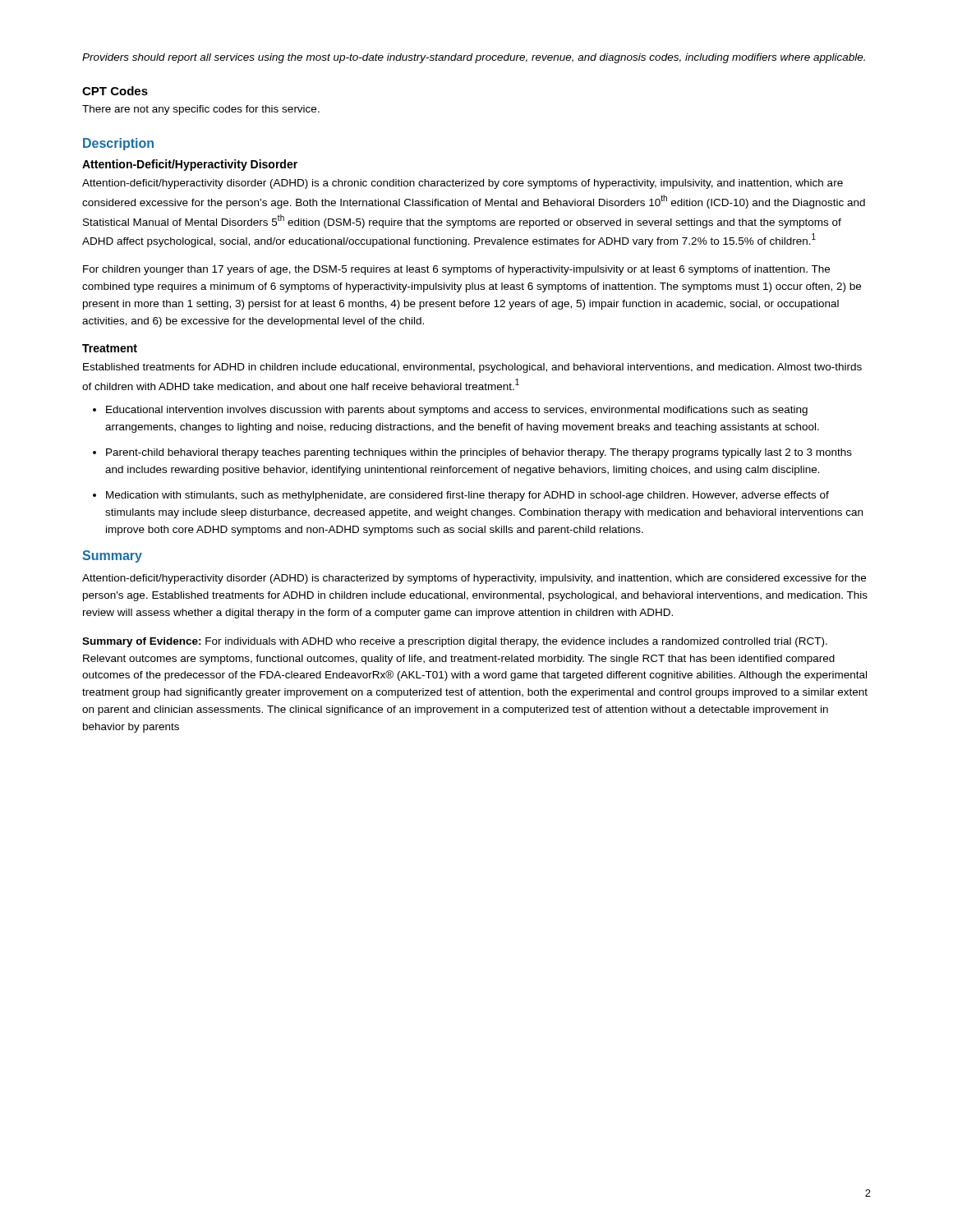Point to the element starting "Providers should report all"
The height and width of the screenshot is (1232, 953).
click(476, 58)
